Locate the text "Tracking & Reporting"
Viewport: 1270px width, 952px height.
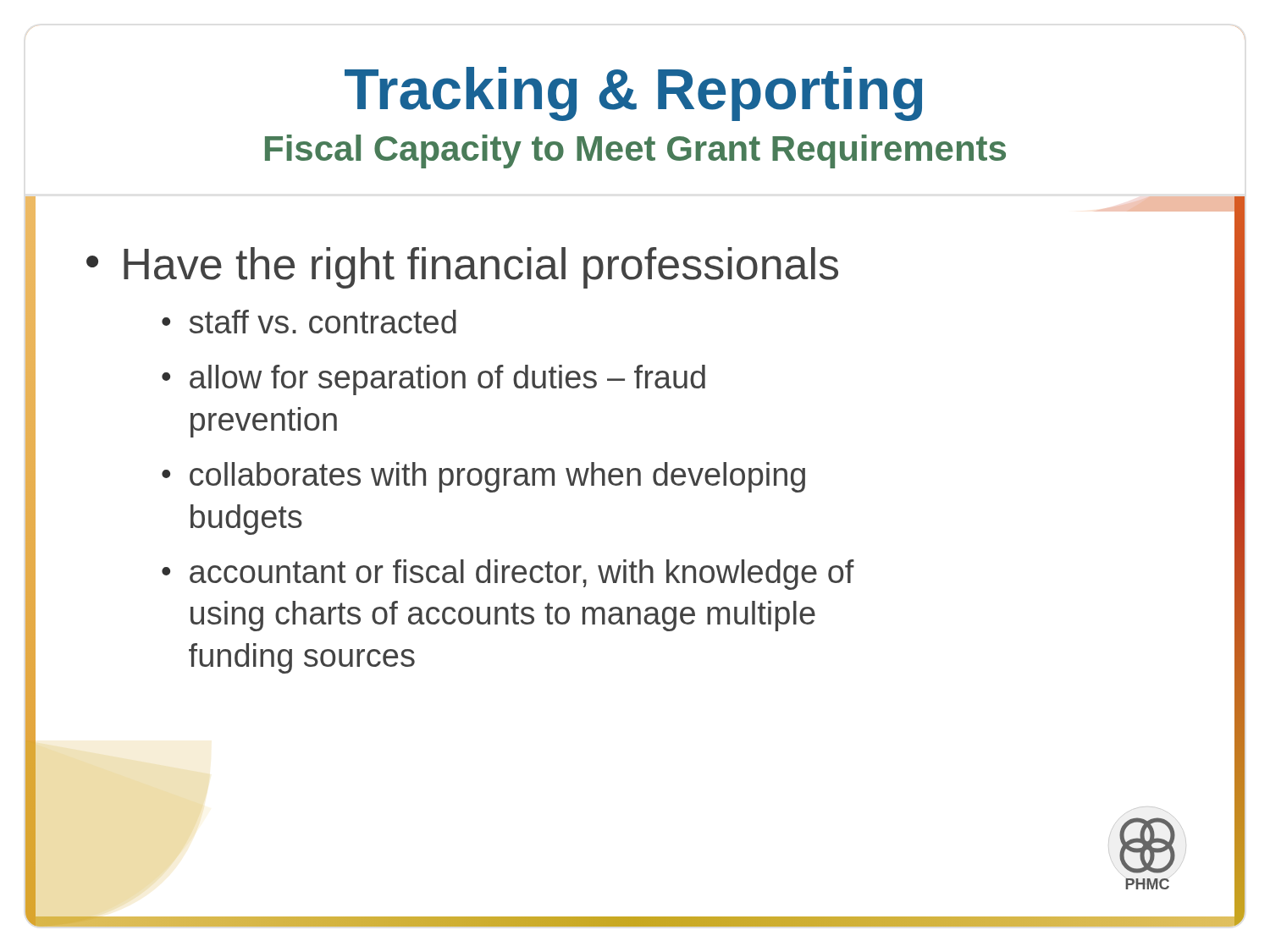click(635, 89)
